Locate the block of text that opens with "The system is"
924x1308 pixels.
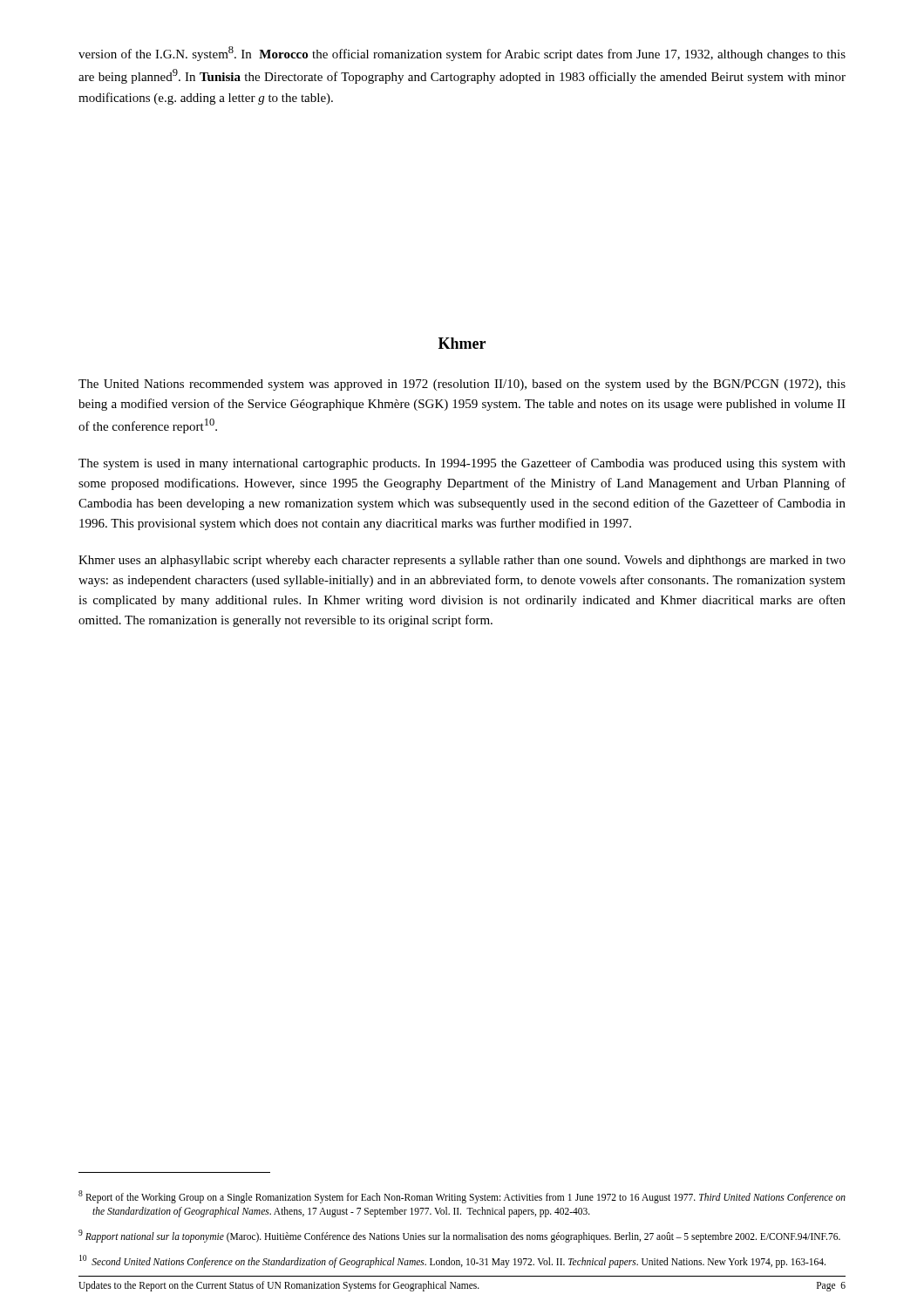pos(462,494)
